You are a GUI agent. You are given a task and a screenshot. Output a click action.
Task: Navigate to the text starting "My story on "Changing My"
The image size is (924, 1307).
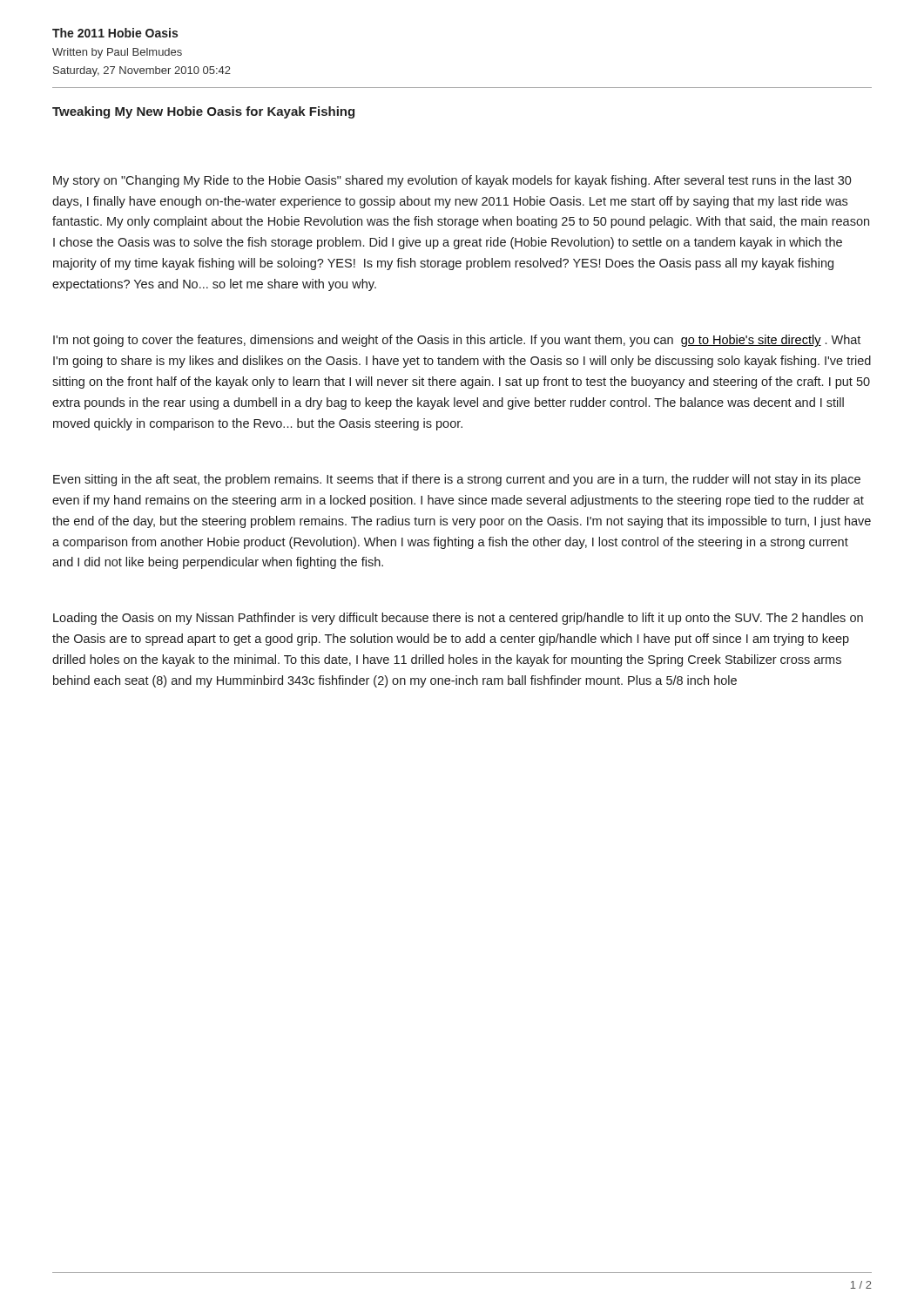point(461,232)
